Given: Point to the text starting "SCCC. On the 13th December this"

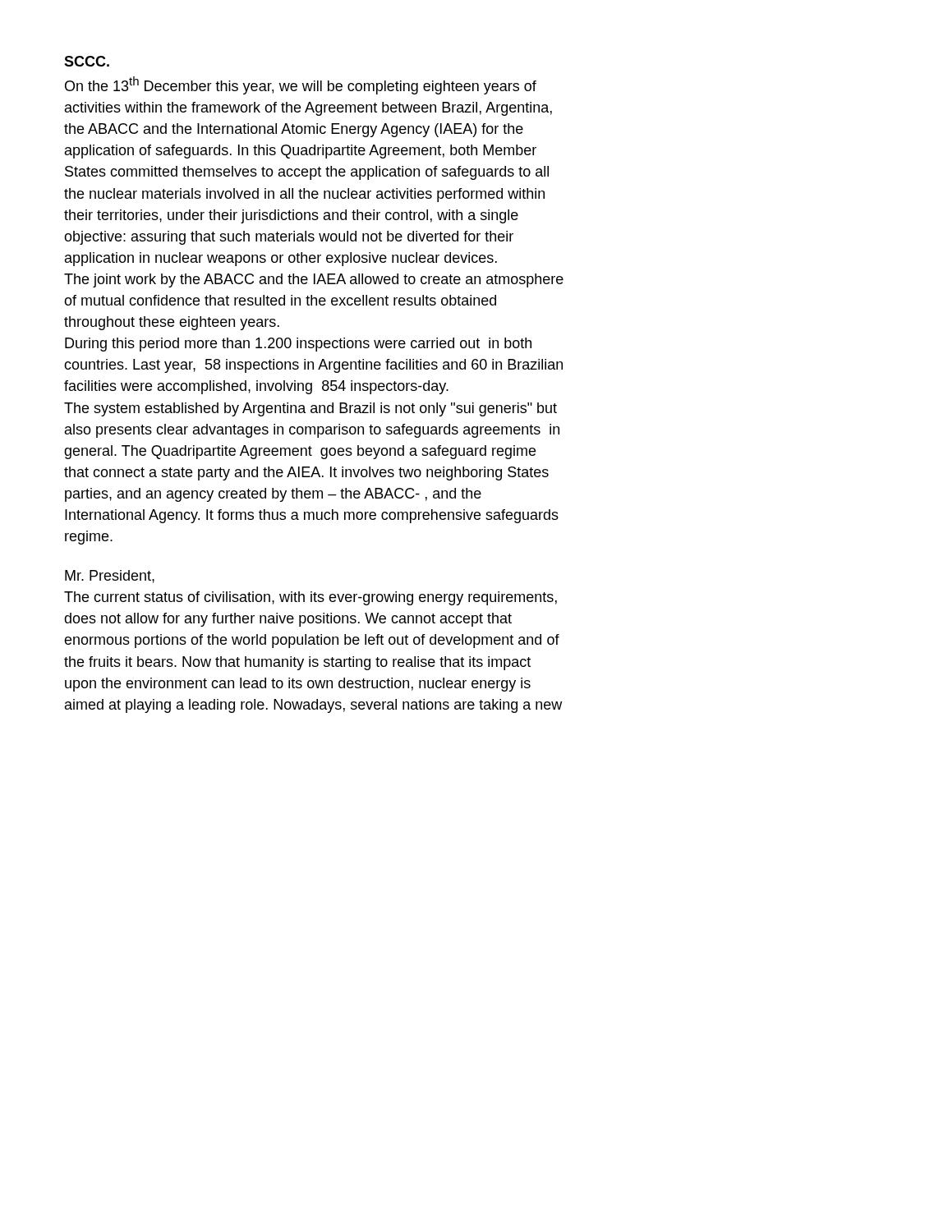Looking at the screenshot, I should pyautogui.click(x=314, y=299).
